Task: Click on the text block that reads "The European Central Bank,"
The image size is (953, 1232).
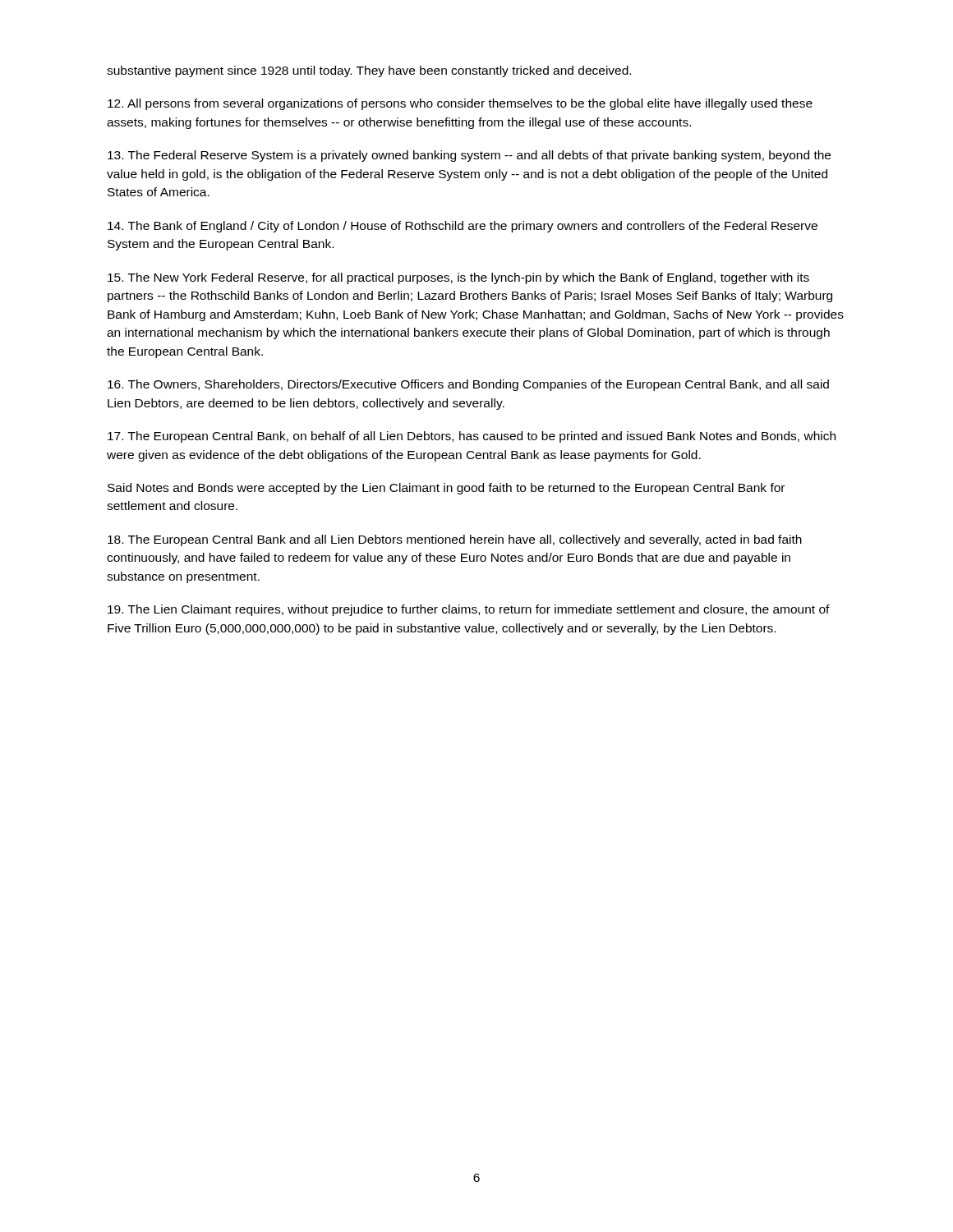Action: [472, 445]
